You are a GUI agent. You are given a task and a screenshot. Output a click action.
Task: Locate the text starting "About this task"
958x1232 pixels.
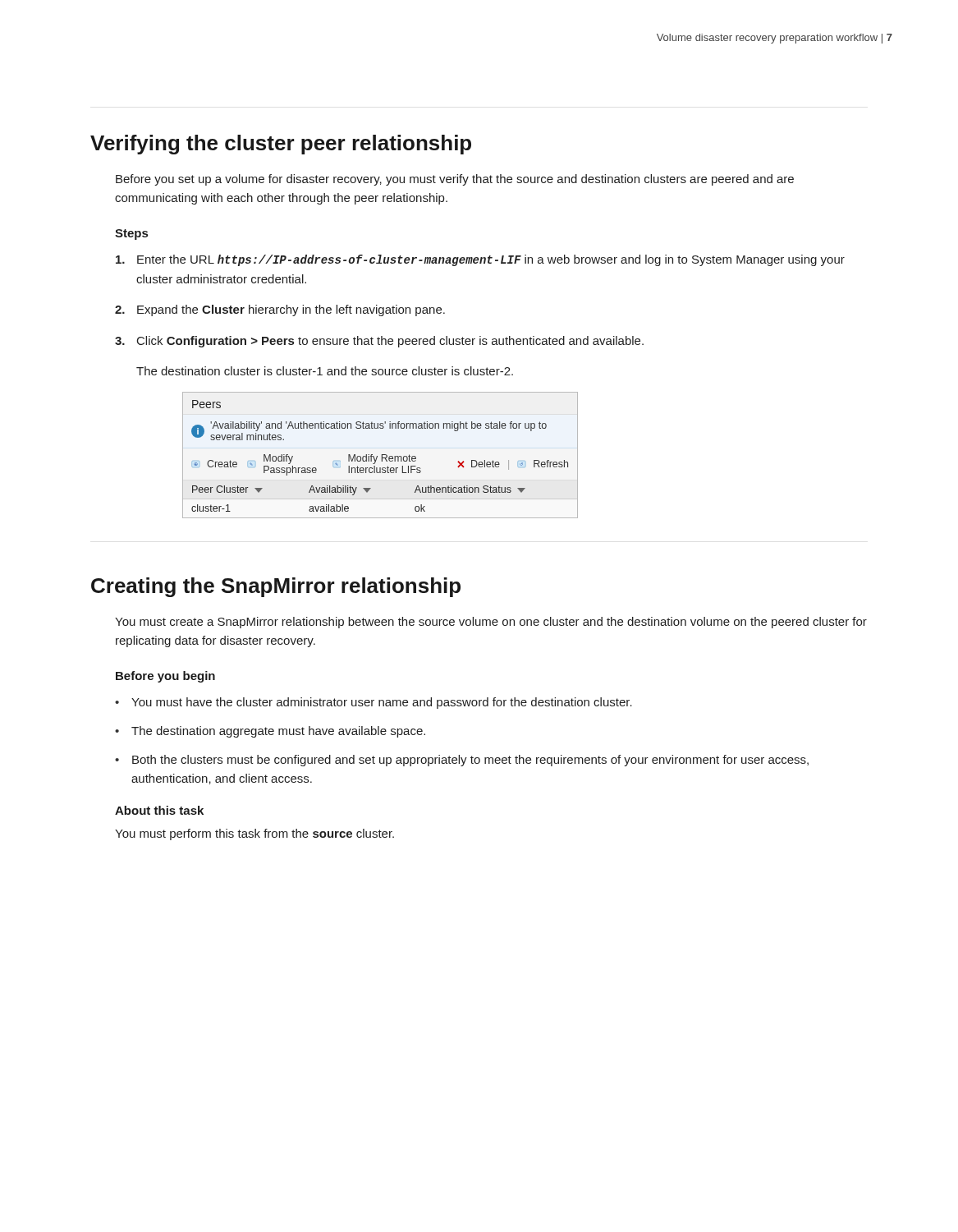(159, 810)
